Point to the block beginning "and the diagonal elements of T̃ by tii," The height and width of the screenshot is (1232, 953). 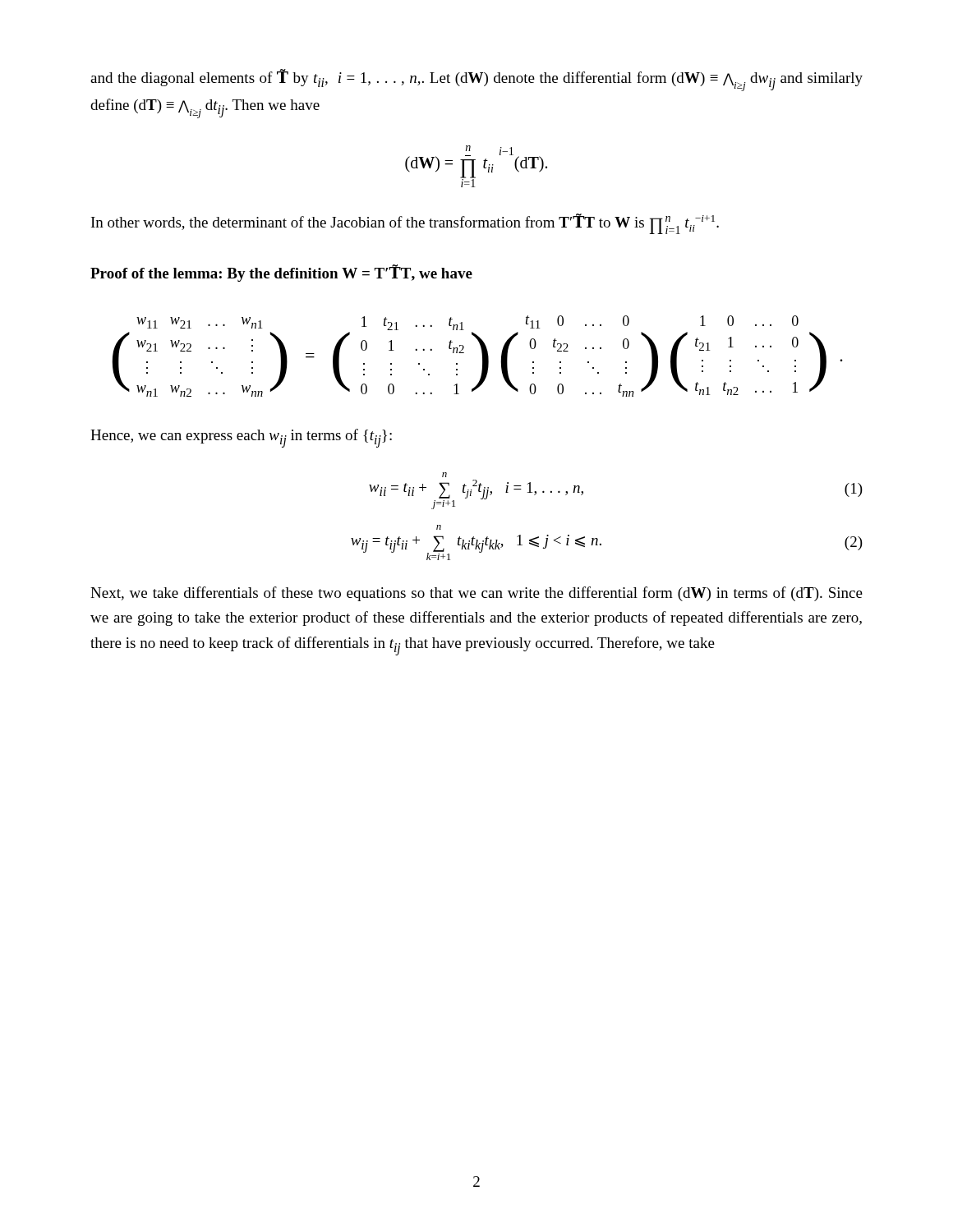pyautogui.click(x=476, y=94)
